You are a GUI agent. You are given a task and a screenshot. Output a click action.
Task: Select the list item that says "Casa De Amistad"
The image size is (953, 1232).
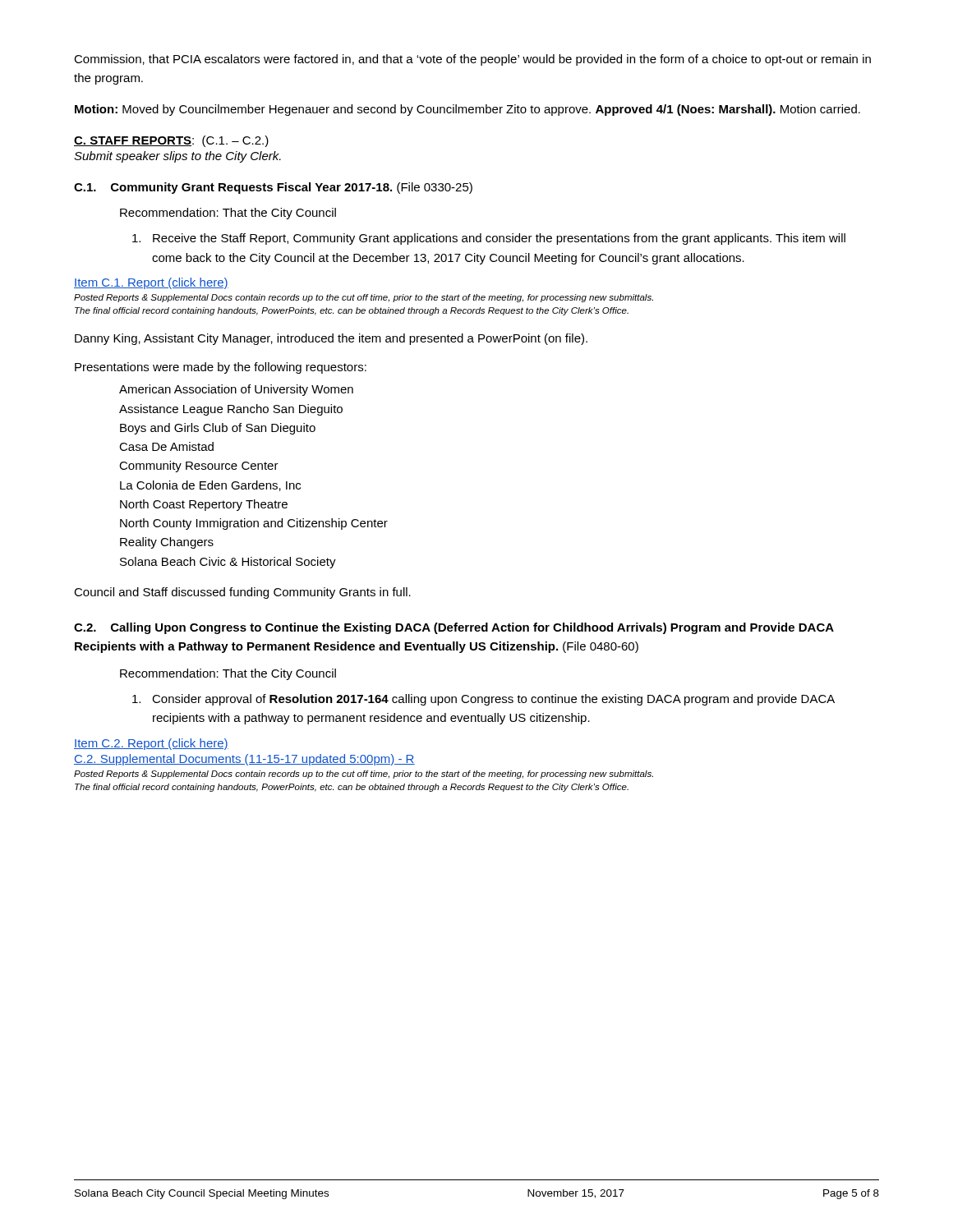click(x=167, y=447)
